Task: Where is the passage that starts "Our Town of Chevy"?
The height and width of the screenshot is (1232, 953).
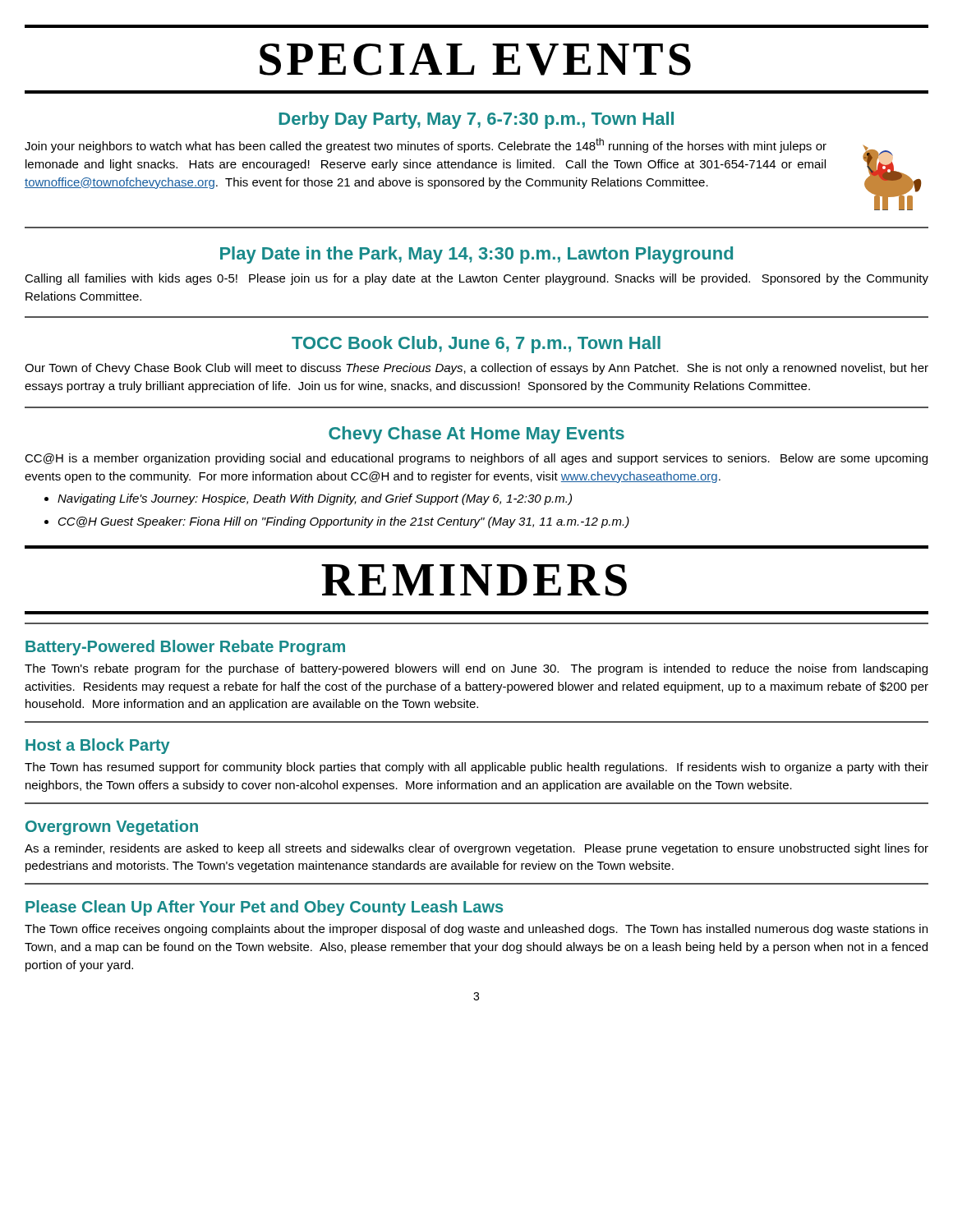Action: [x=476, y=377]
